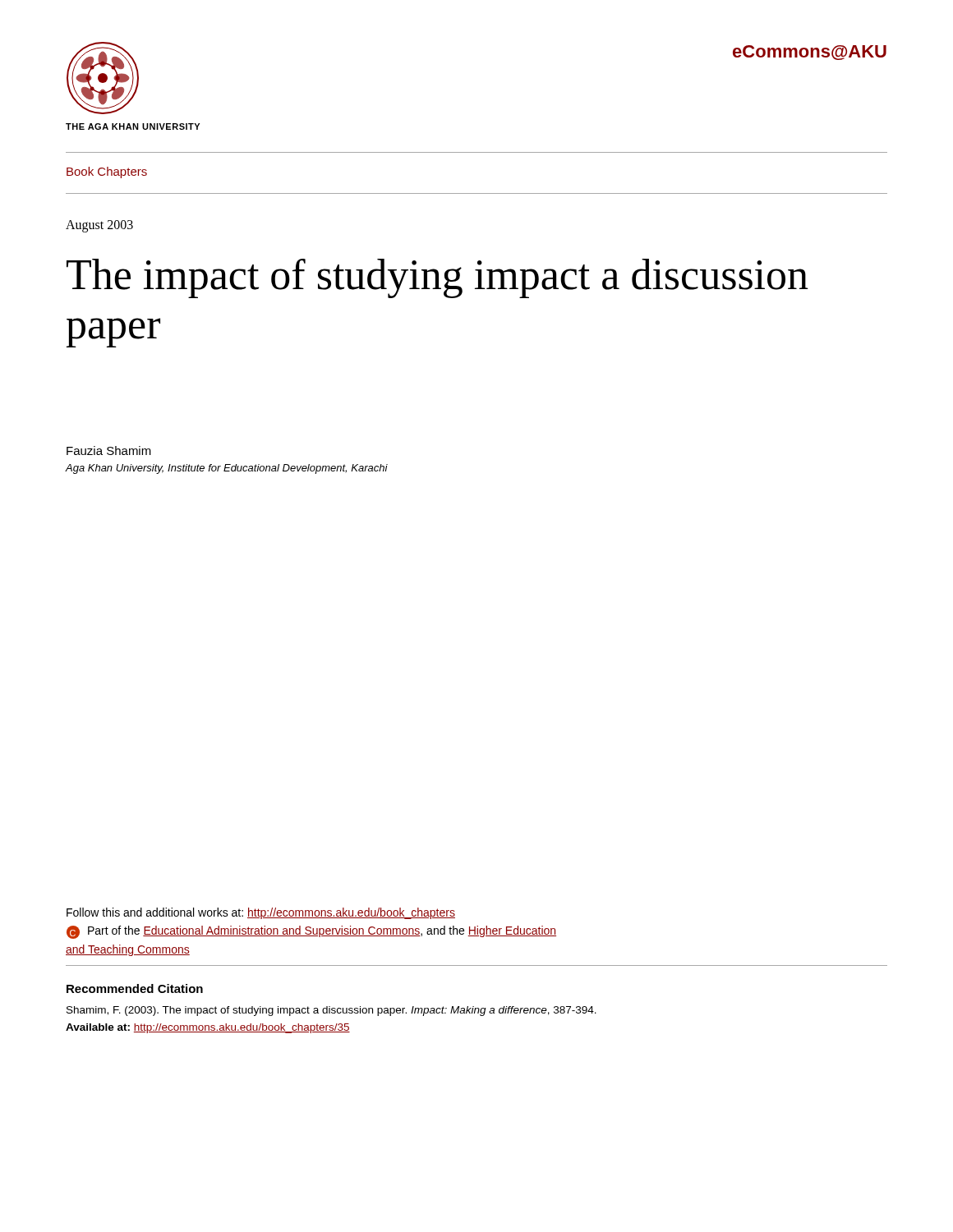The height and width of the screenshot is (1232, 953).
Task: Find the text containing "August 2003"
Action: coord(100,225)
